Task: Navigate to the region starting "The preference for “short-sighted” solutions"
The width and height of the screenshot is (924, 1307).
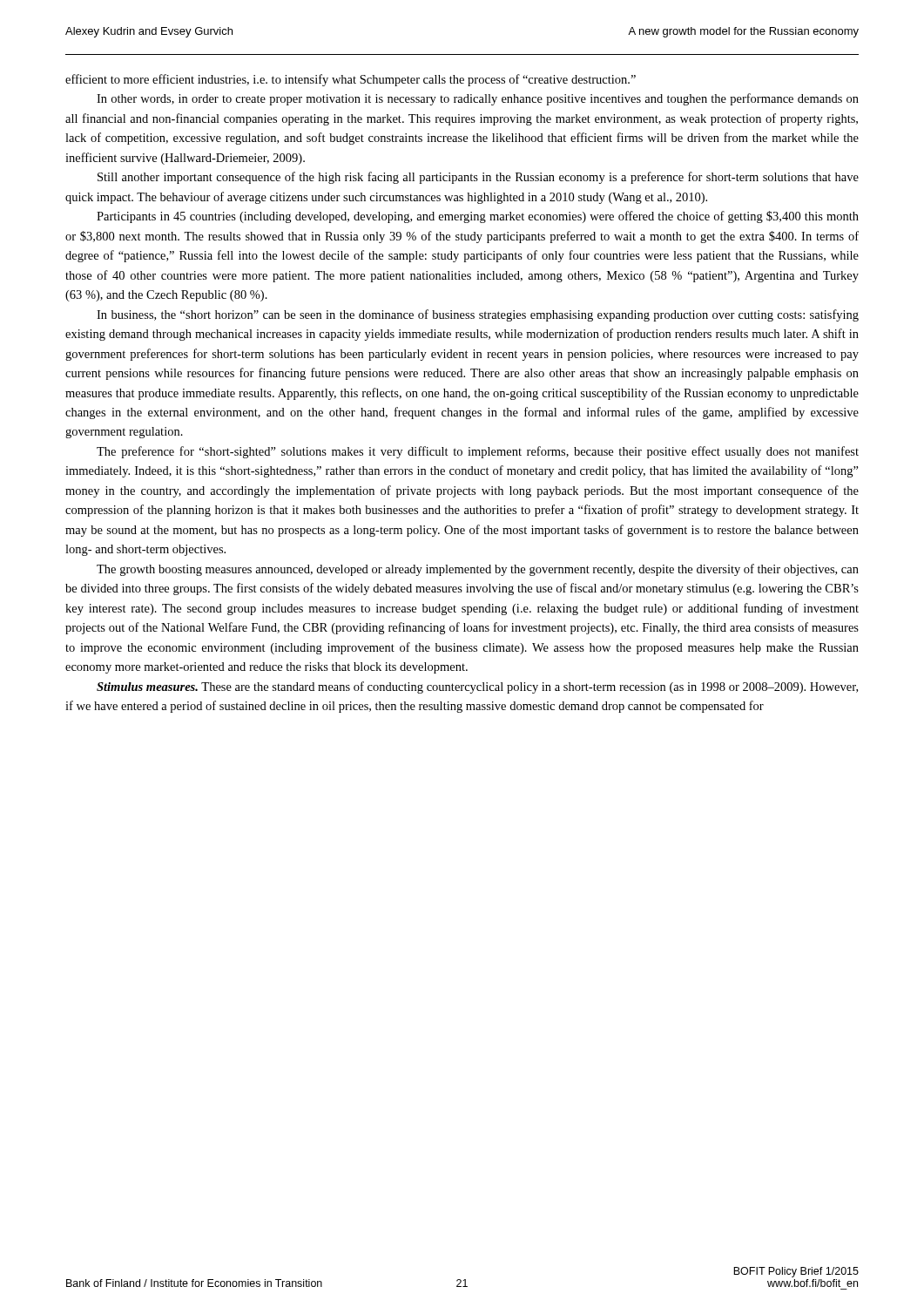Action: (x=462, y=500)
